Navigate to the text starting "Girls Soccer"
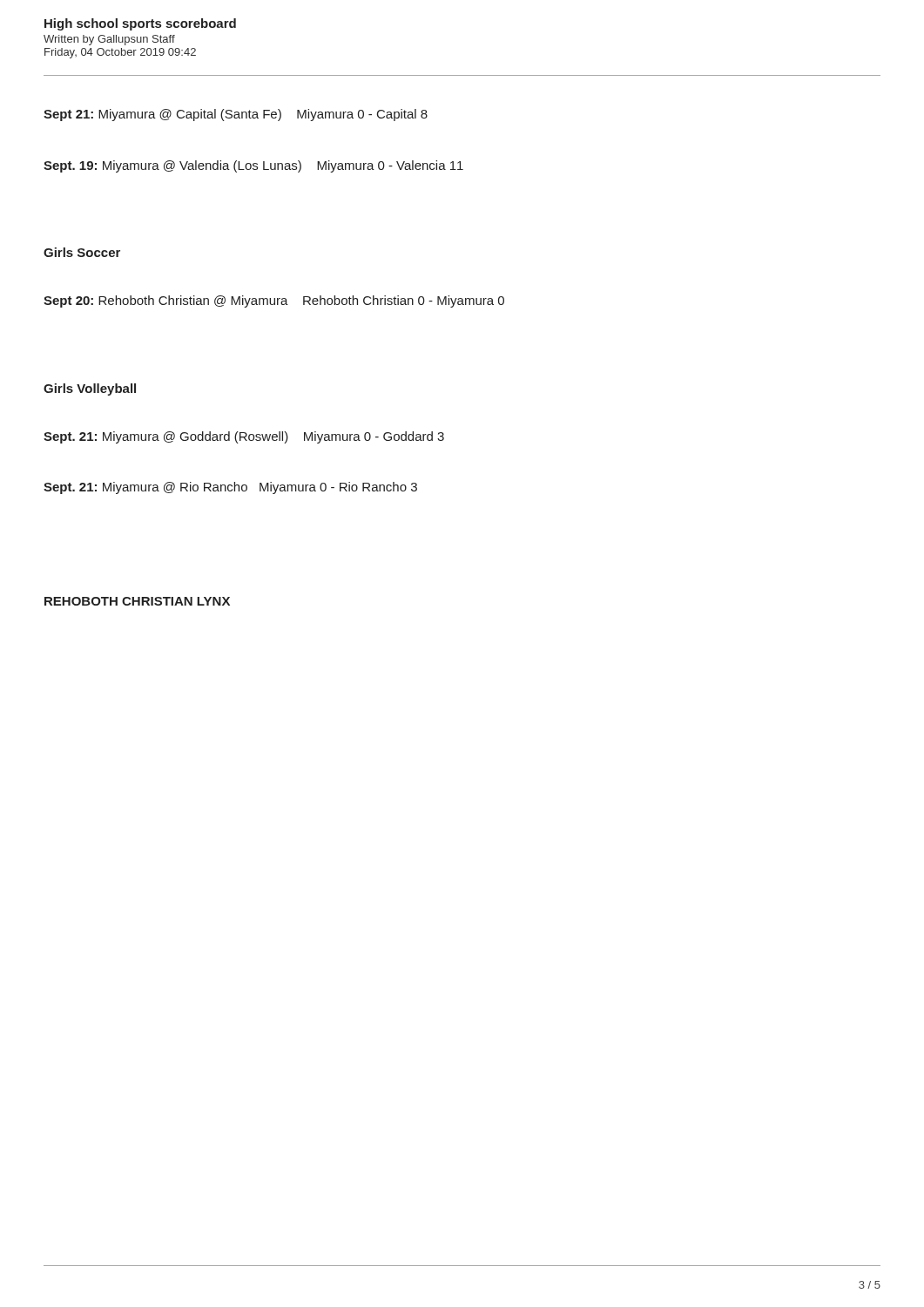Screen dimensions: 1307x924 (x=82, y=252)
